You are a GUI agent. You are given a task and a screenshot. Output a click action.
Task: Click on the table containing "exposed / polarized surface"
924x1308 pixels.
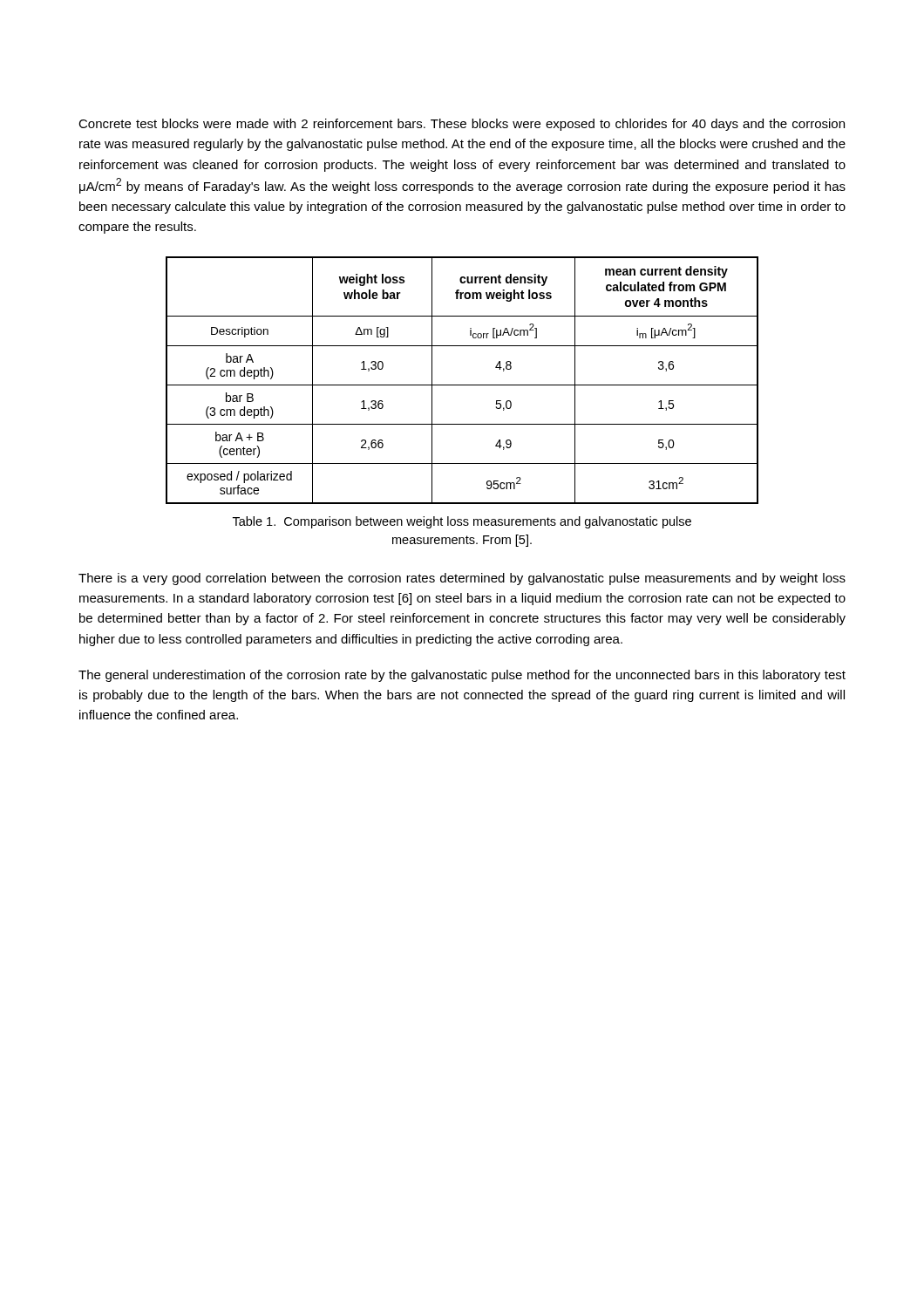pos(462,380)
